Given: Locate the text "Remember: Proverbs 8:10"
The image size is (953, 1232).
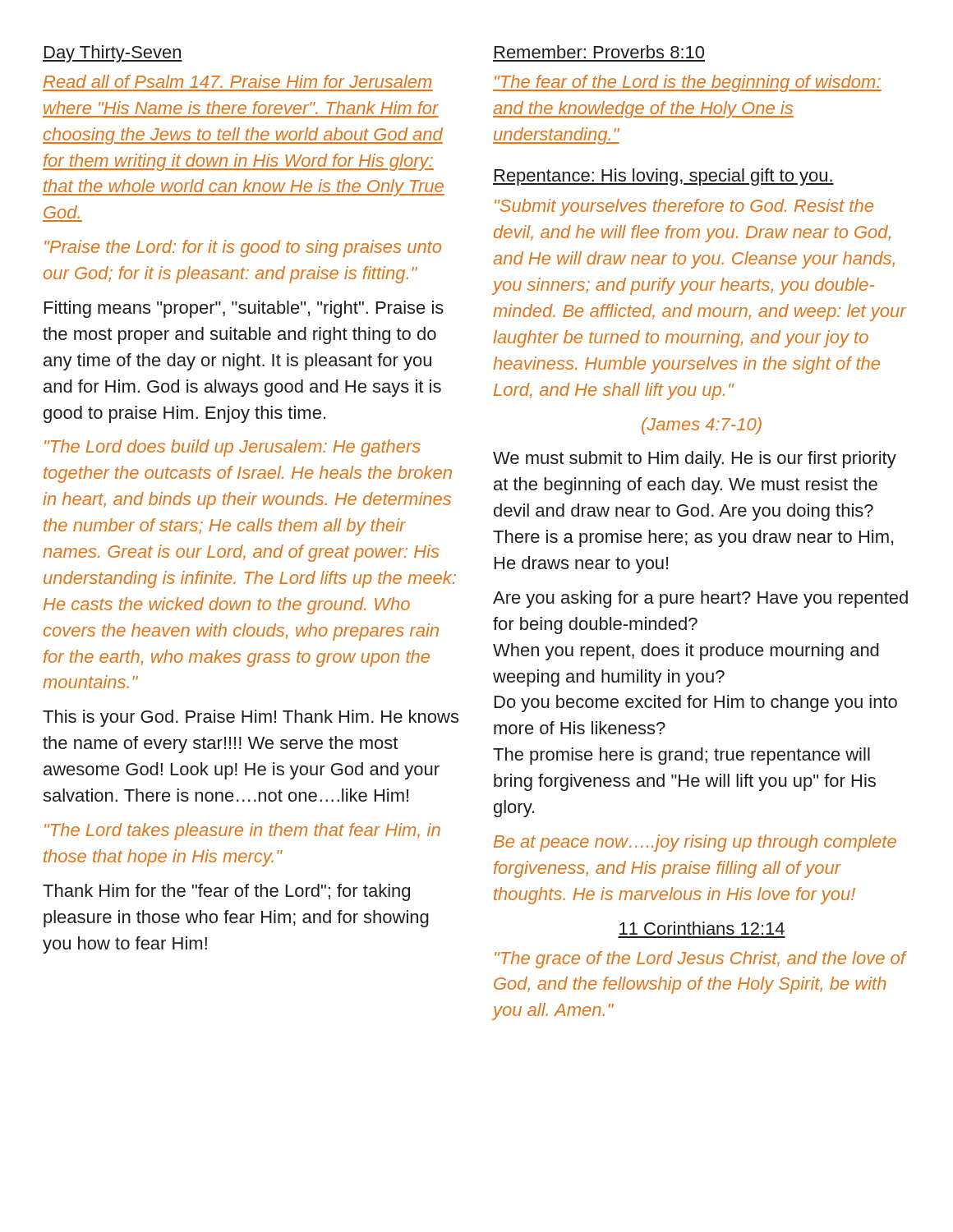Looking at the screenshot, I should pos(599,53).
